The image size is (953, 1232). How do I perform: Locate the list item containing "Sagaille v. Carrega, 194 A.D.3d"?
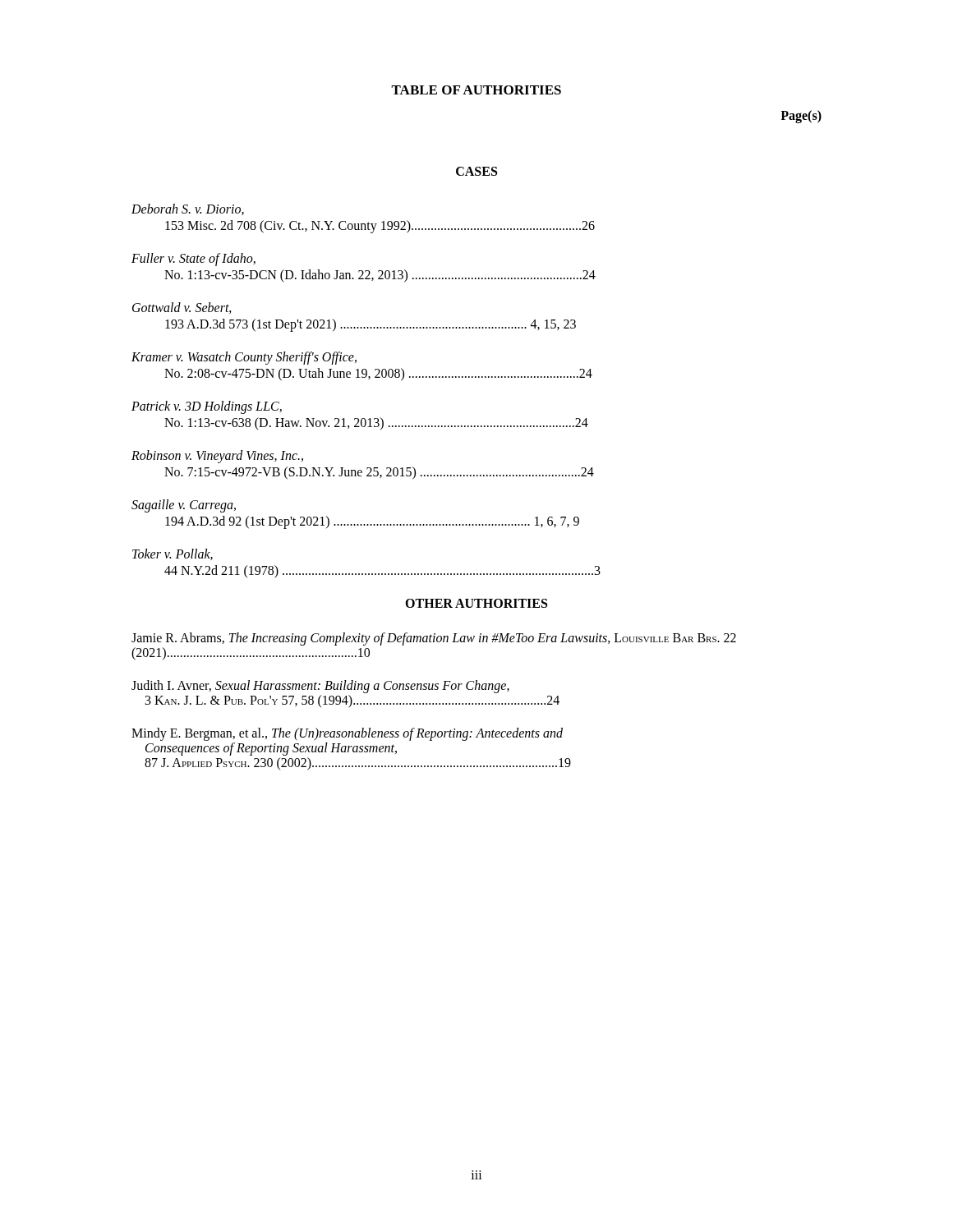coord(476,513)
